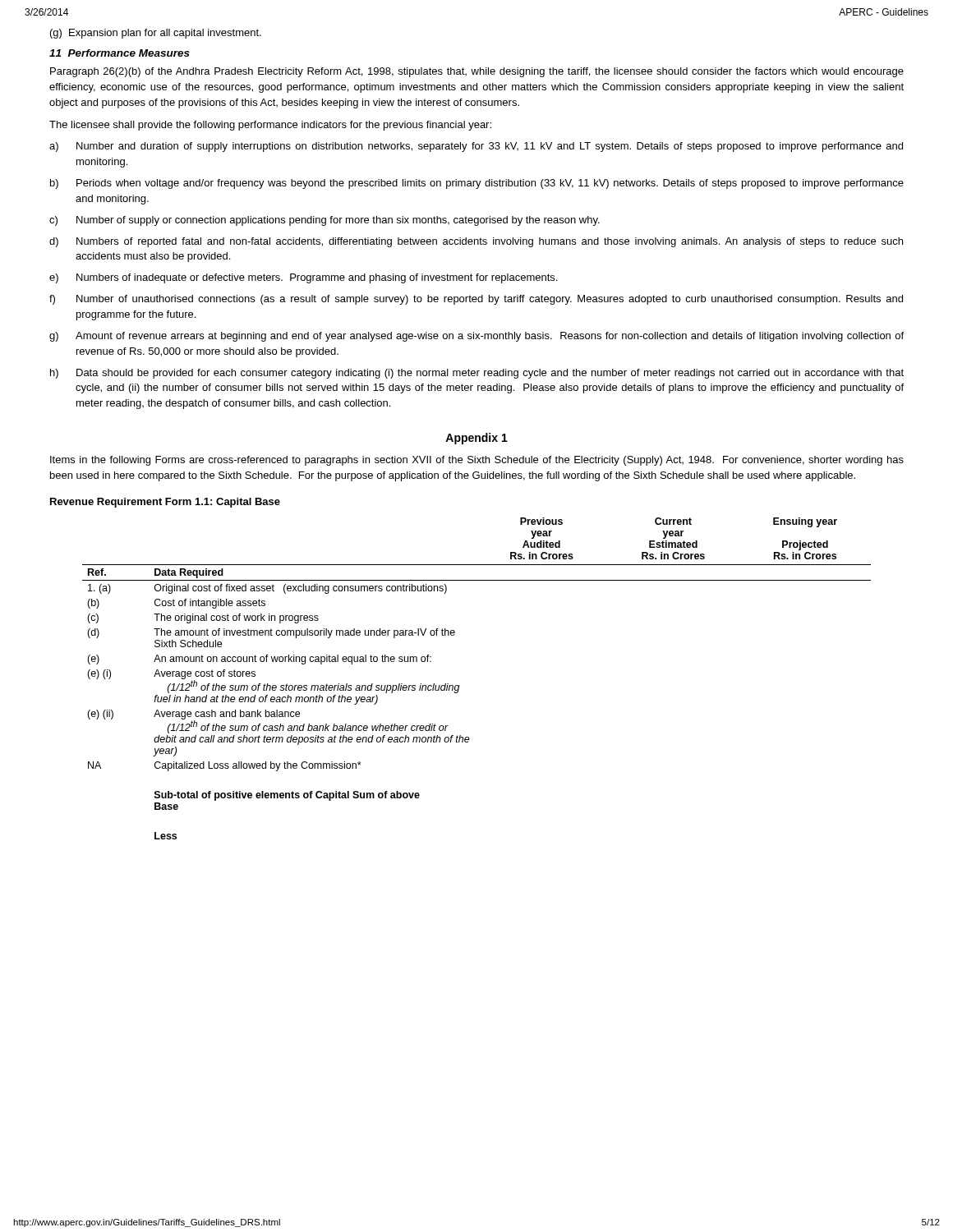Viewport: 953px width, 1232px height.
Task: Locate the passage starting "The licensee shall provide the following performance"
Action: (476, 125)
